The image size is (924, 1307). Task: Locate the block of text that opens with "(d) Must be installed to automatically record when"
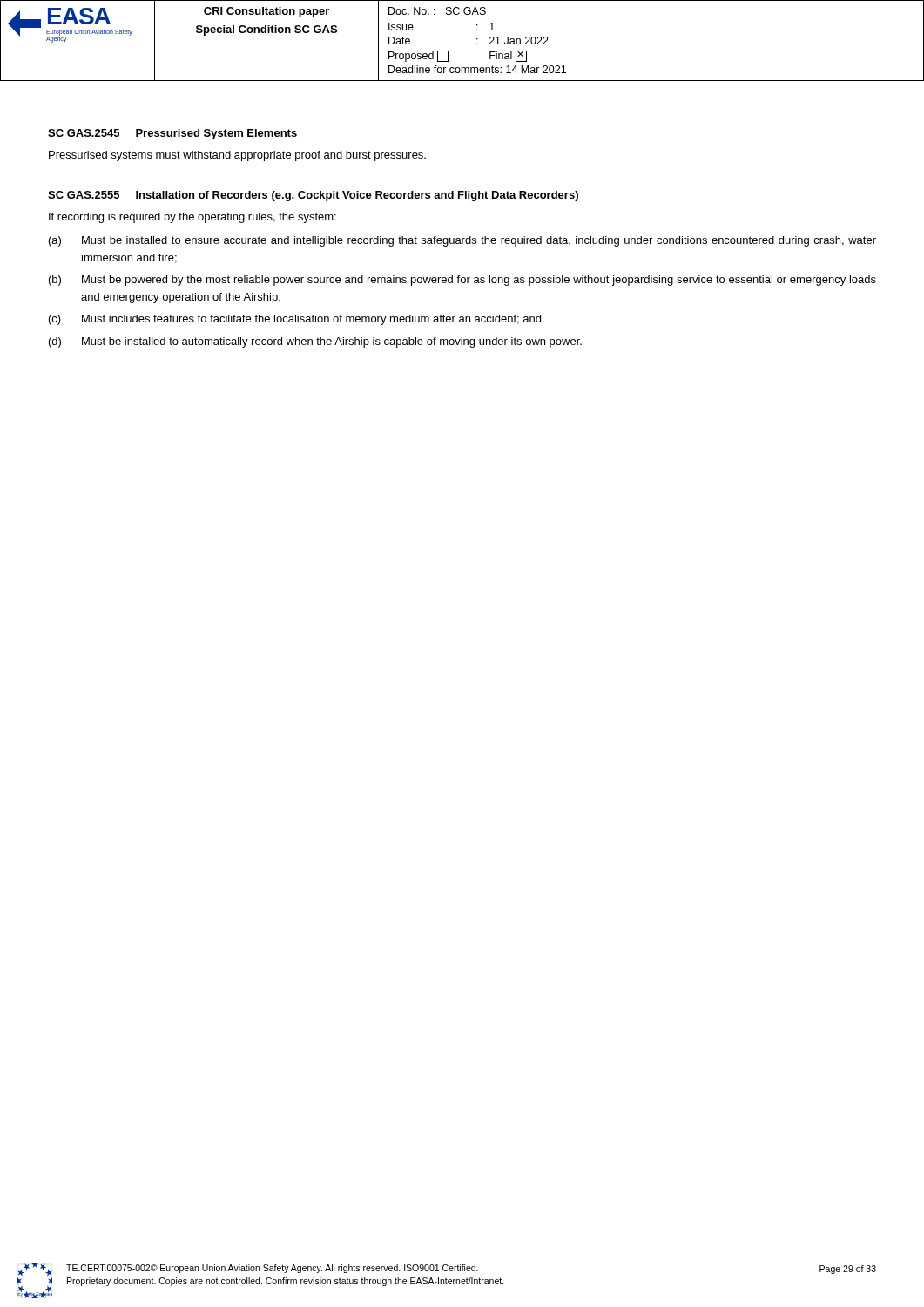(x=462, y=341)
